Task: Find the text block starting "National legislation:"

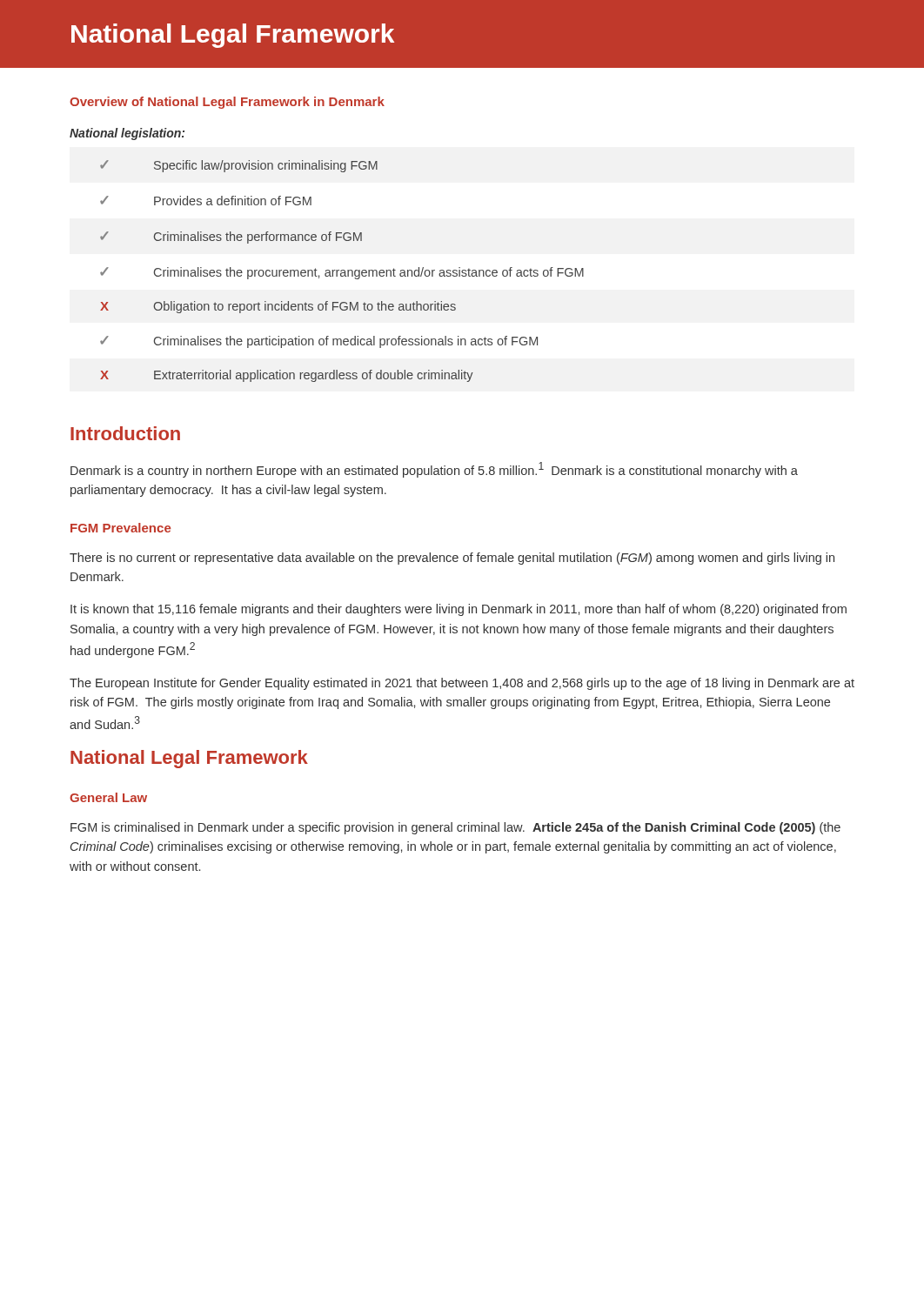Action: (127, 134)
